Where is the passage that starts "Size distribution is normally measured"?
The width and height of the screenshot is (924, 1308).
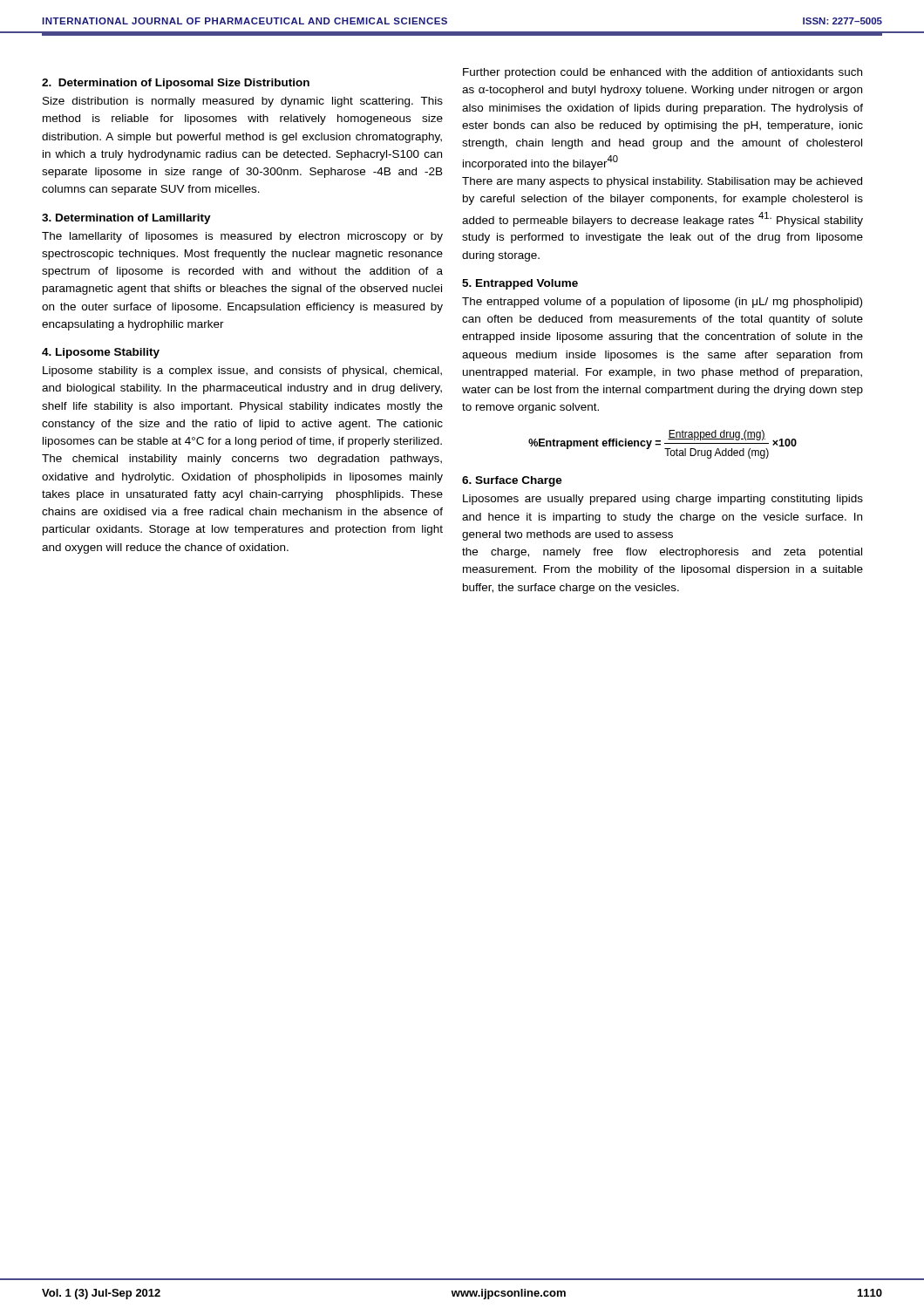tap(242, 145)
